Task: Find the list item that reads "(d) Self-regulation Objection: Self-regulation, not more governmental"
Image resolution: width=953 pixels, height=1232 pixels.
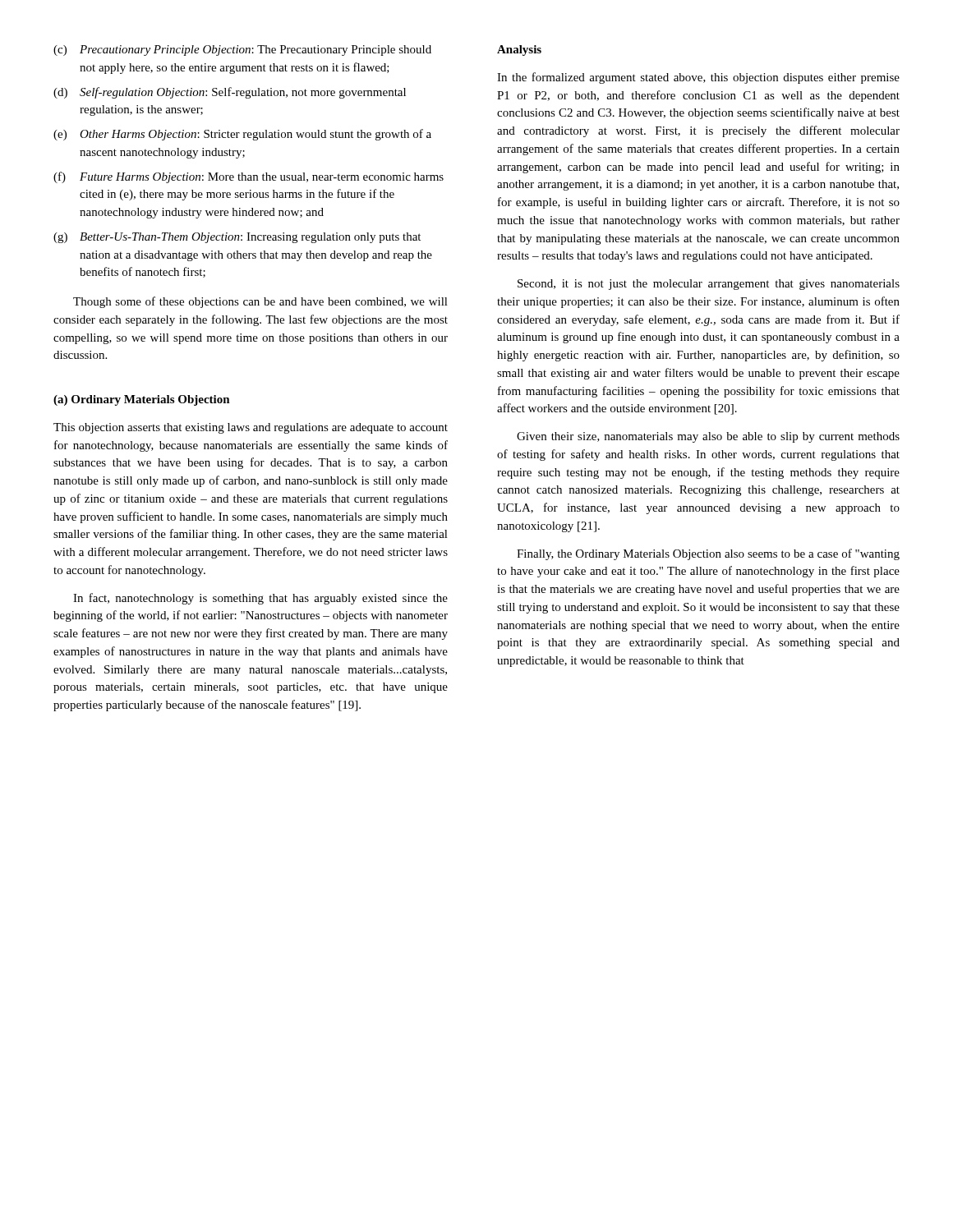Action: coord(251,101)
